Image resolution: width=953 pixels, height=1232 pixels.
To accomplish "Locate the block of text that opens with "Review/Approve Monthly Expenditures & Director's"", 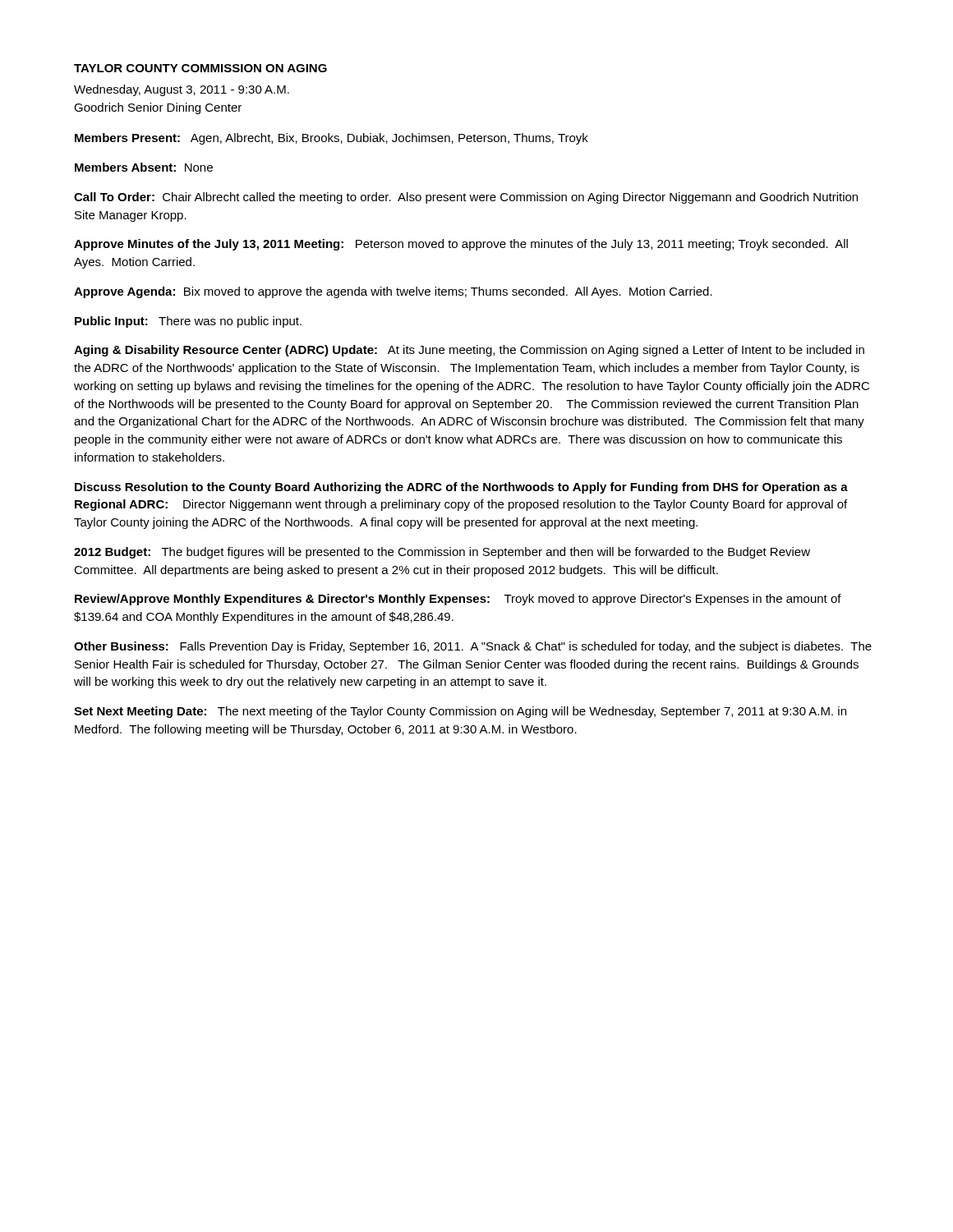I will (x=457, y=607).
